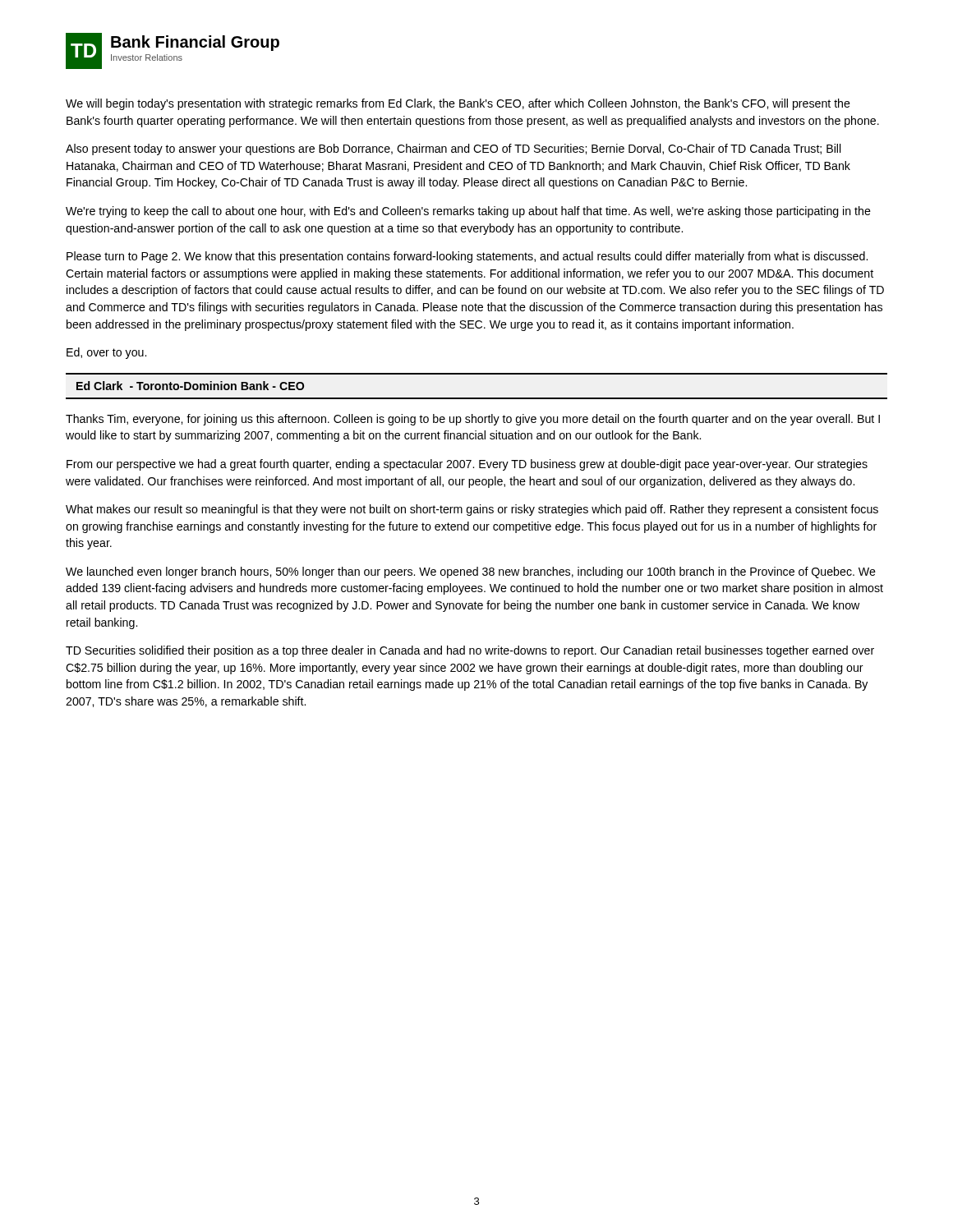The height and width of the screenshot is (1232, 953).
Task: Locate the block of text that opens with "We will begin today's presentation with"
Action: (473, 112)
